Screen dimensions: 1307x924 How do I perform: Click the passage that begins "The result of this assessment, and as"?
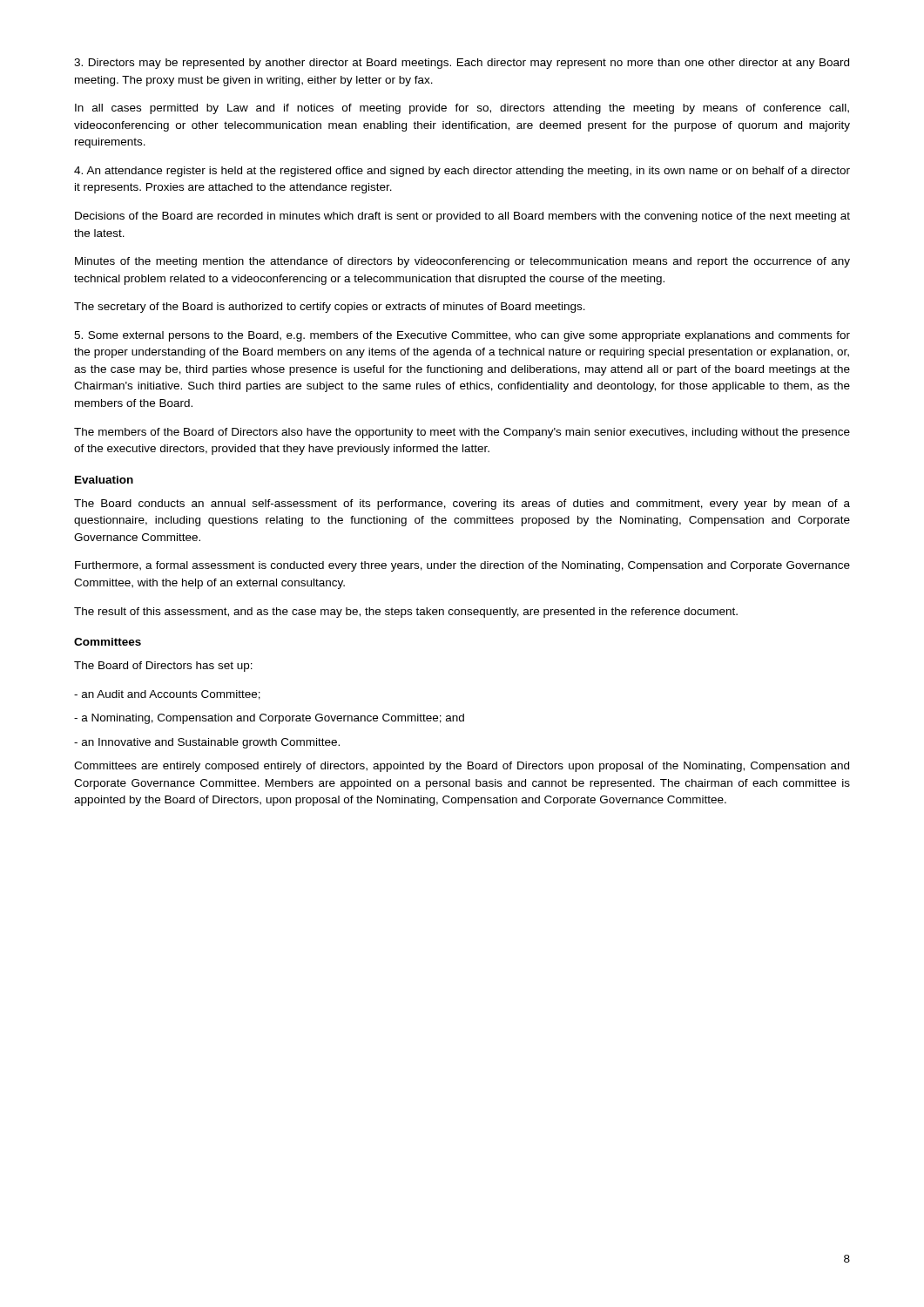click(406, 611)
